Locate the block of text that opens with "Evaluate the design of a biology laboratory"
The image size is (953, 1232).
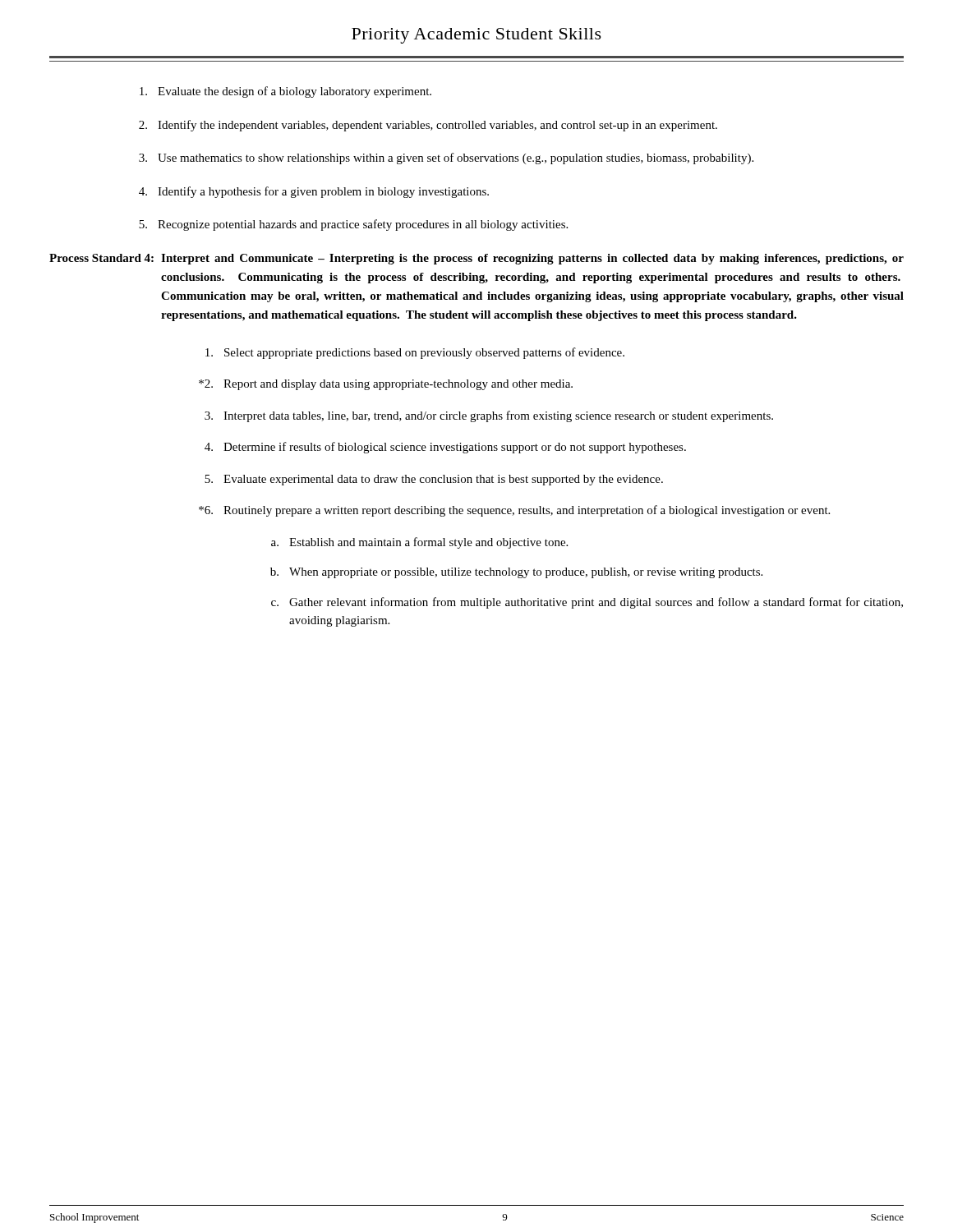coord(285,92)
